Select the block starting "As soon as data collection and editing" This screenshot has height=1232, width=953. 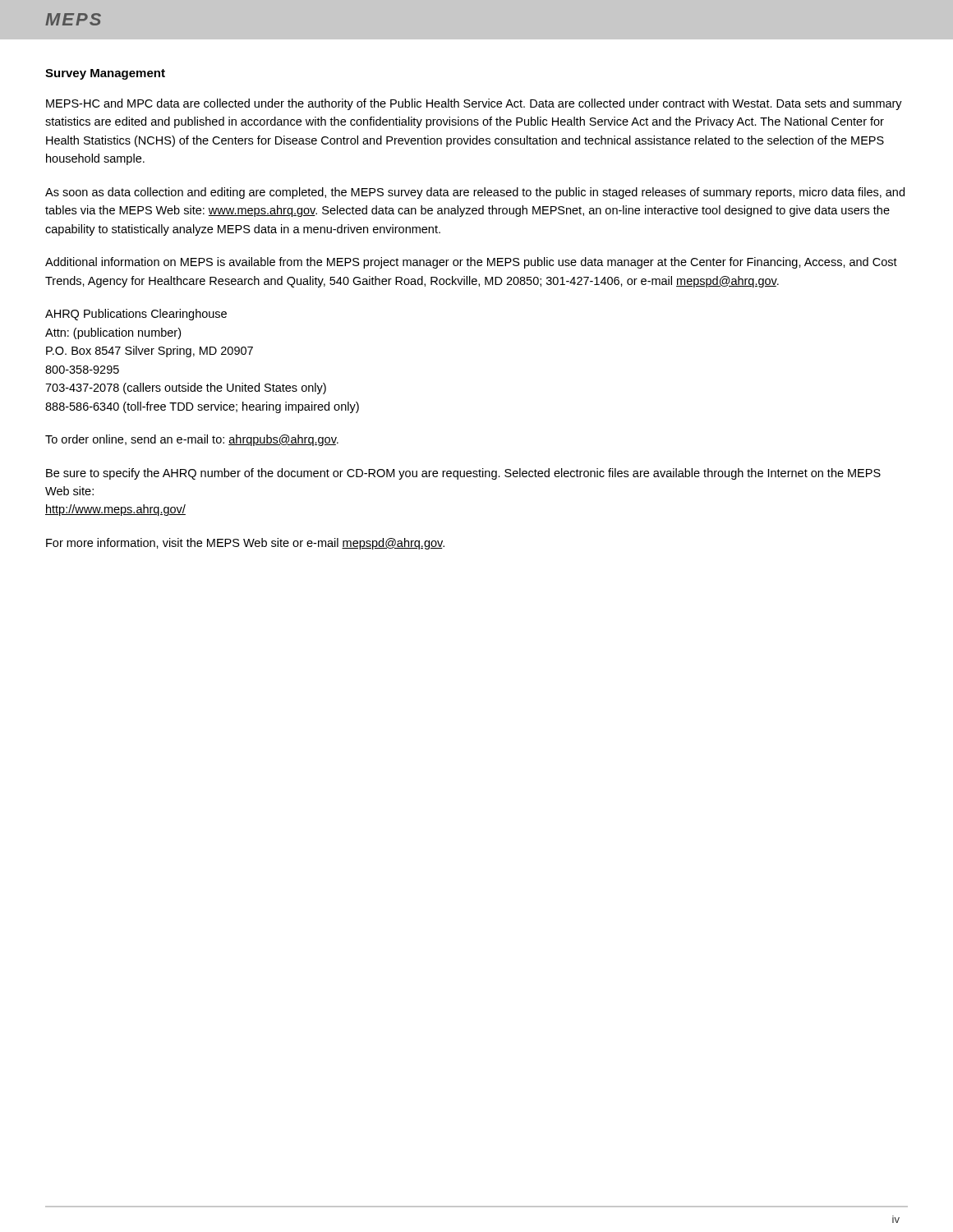(x=475, y=211)
